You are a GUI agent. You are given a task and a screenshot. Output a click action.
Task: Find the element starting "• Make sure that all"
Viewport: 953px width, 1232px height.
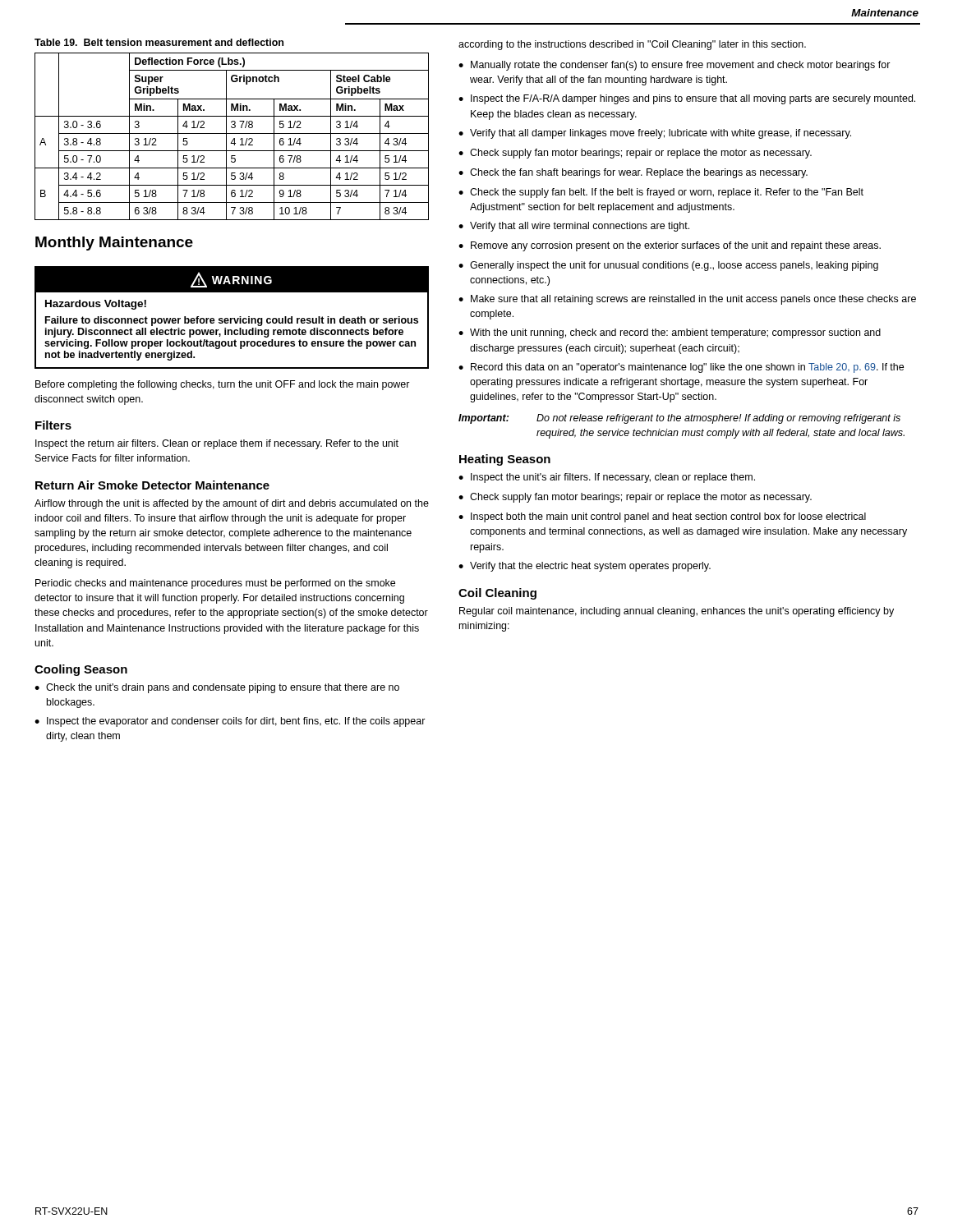688,307
